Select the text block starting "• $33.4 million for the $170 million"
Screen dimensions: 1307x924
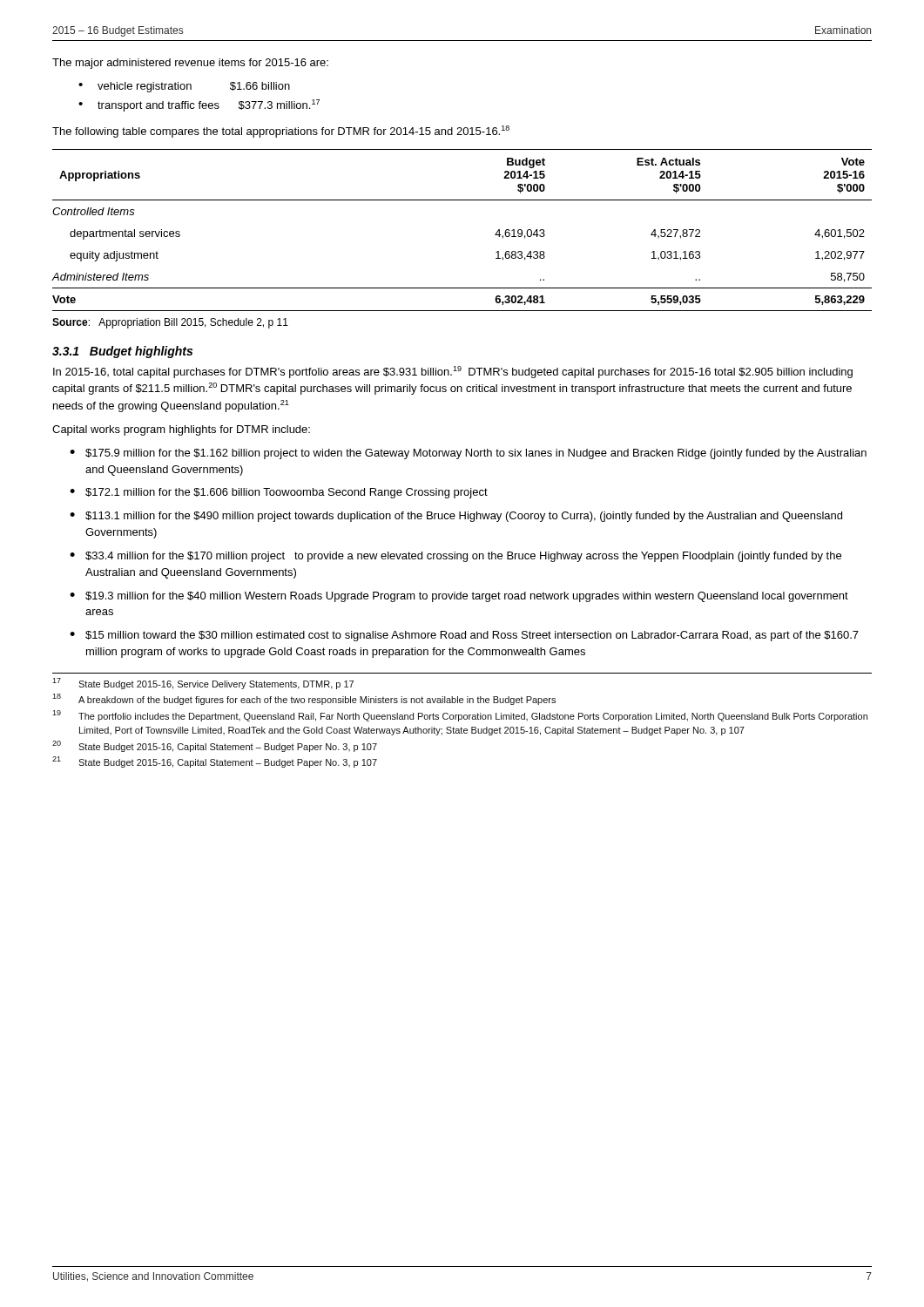(x=471, y=564)
